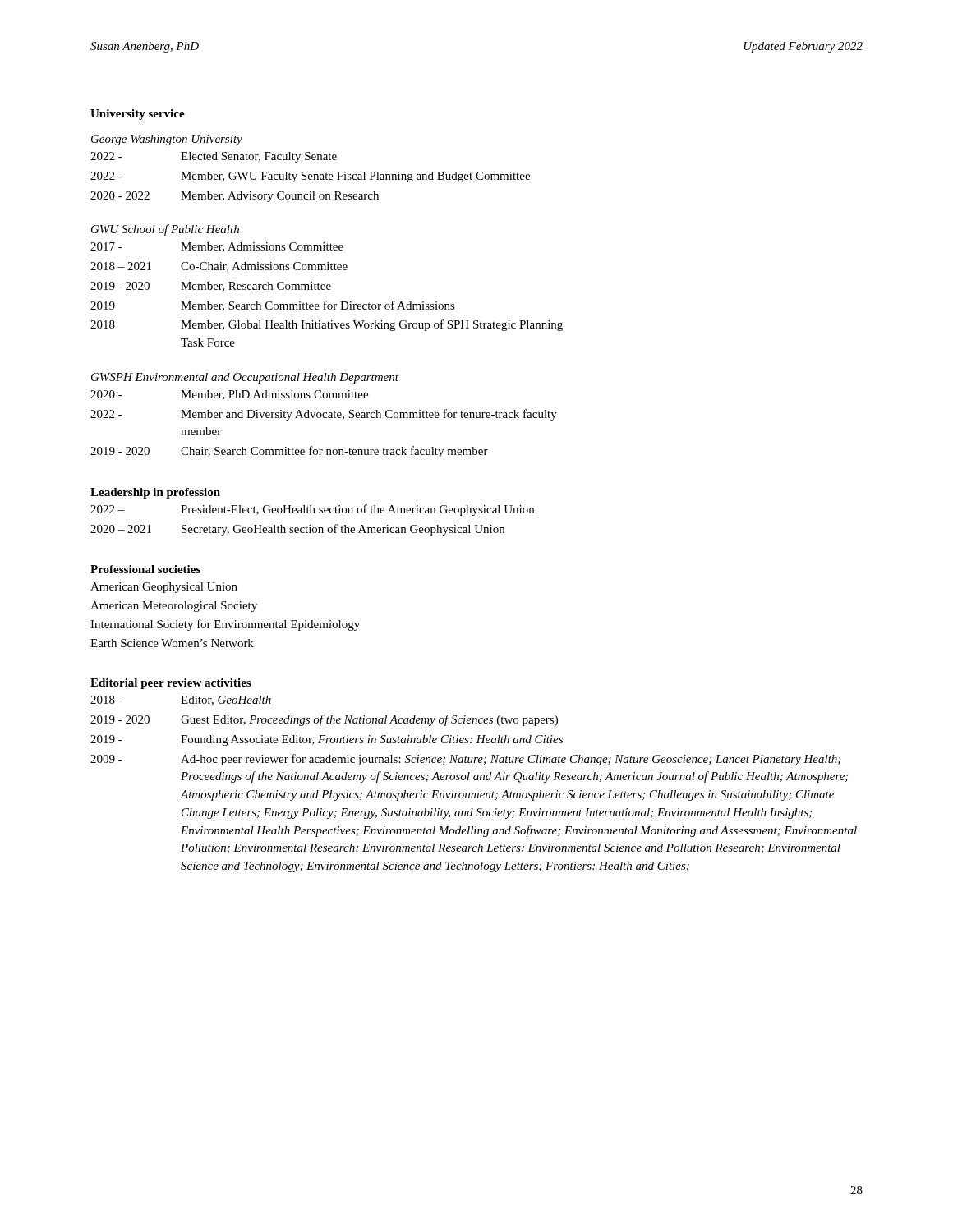Select the text starting "International Society for"
Viewport: 953px width, 1232px height.
(225, 624)
